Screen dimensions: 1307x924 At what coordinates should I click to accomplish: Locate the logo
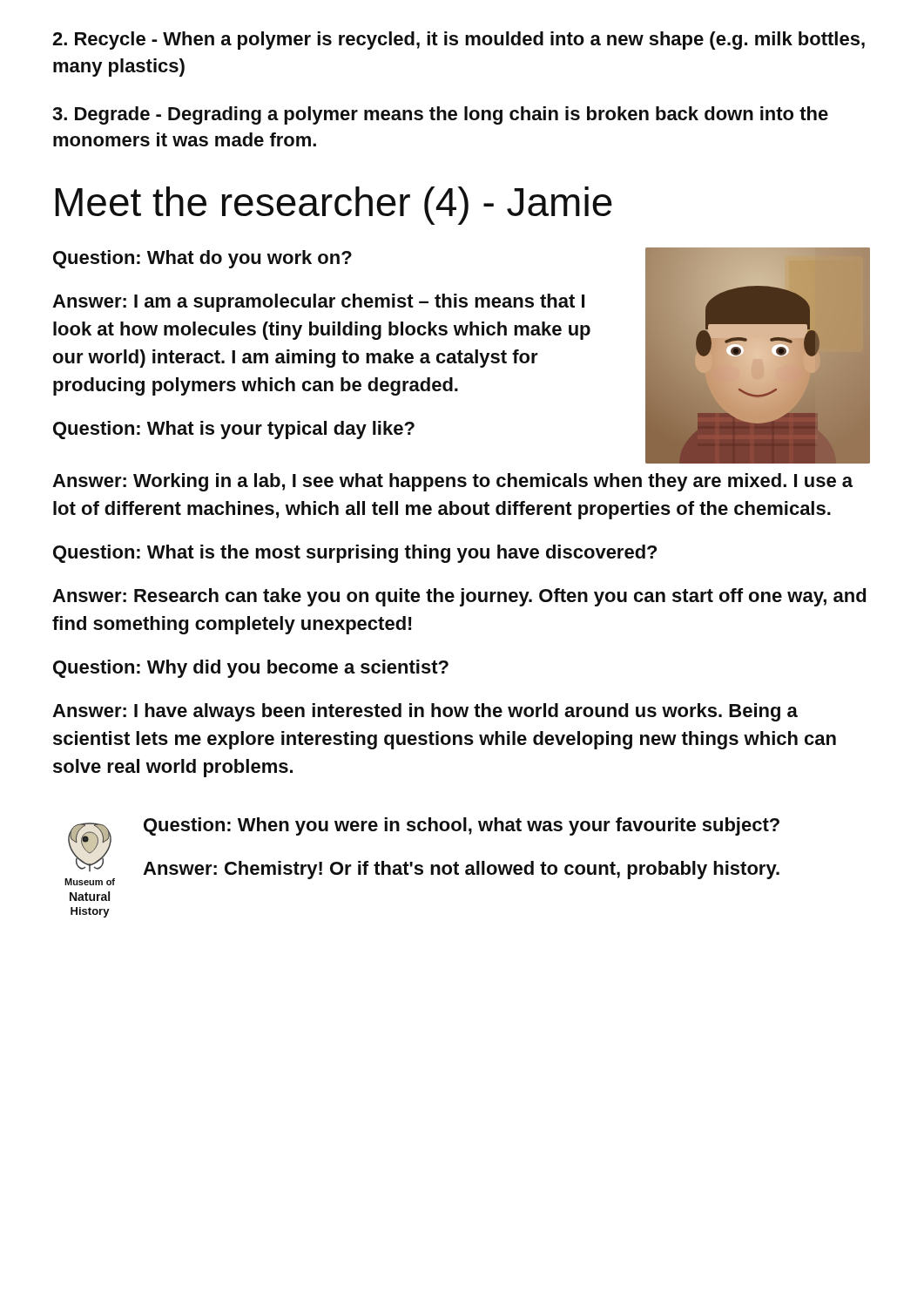90,867
